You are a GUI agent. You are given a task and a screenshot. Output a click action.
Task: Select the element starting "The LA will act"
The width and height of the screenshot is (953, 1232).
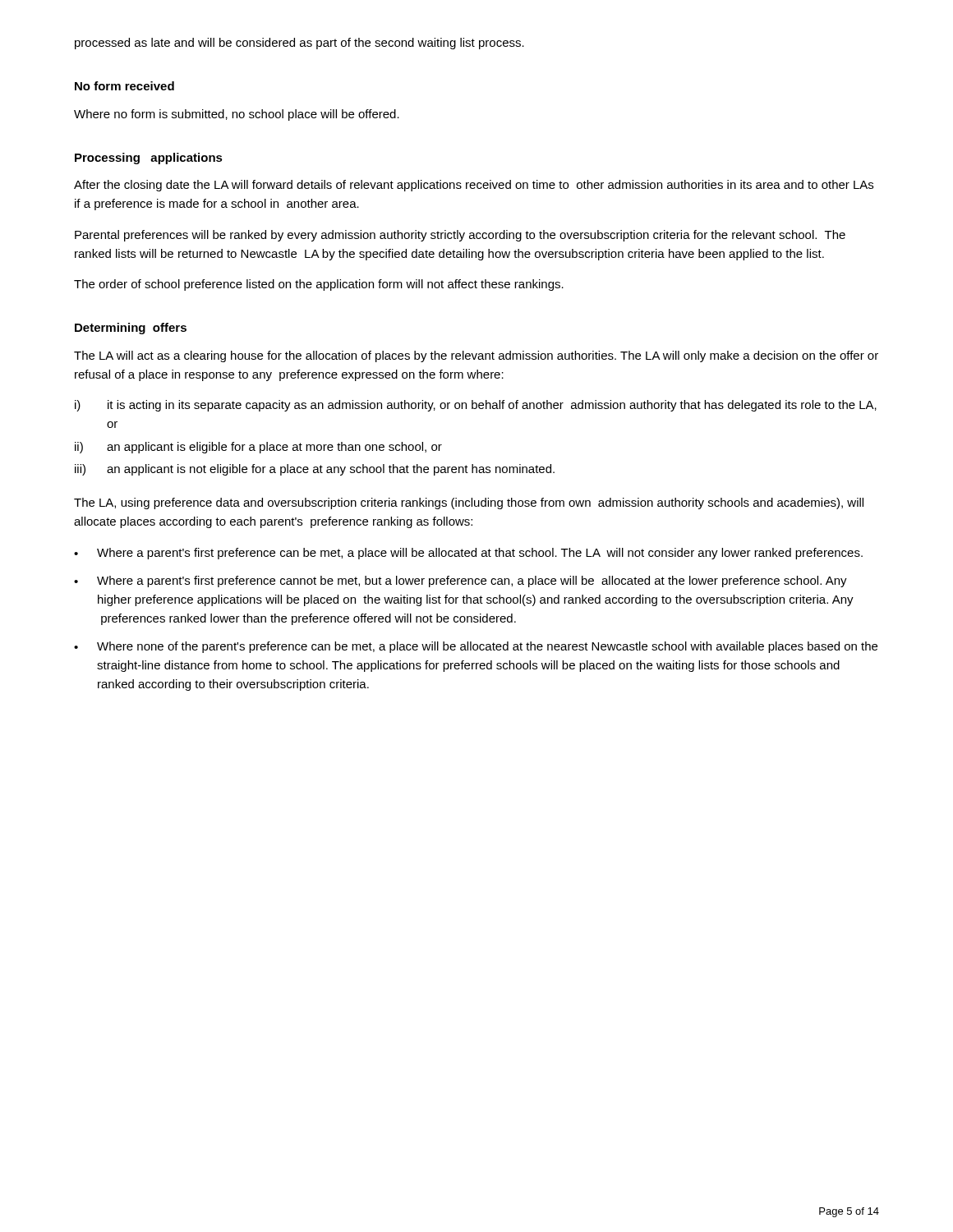476,364
